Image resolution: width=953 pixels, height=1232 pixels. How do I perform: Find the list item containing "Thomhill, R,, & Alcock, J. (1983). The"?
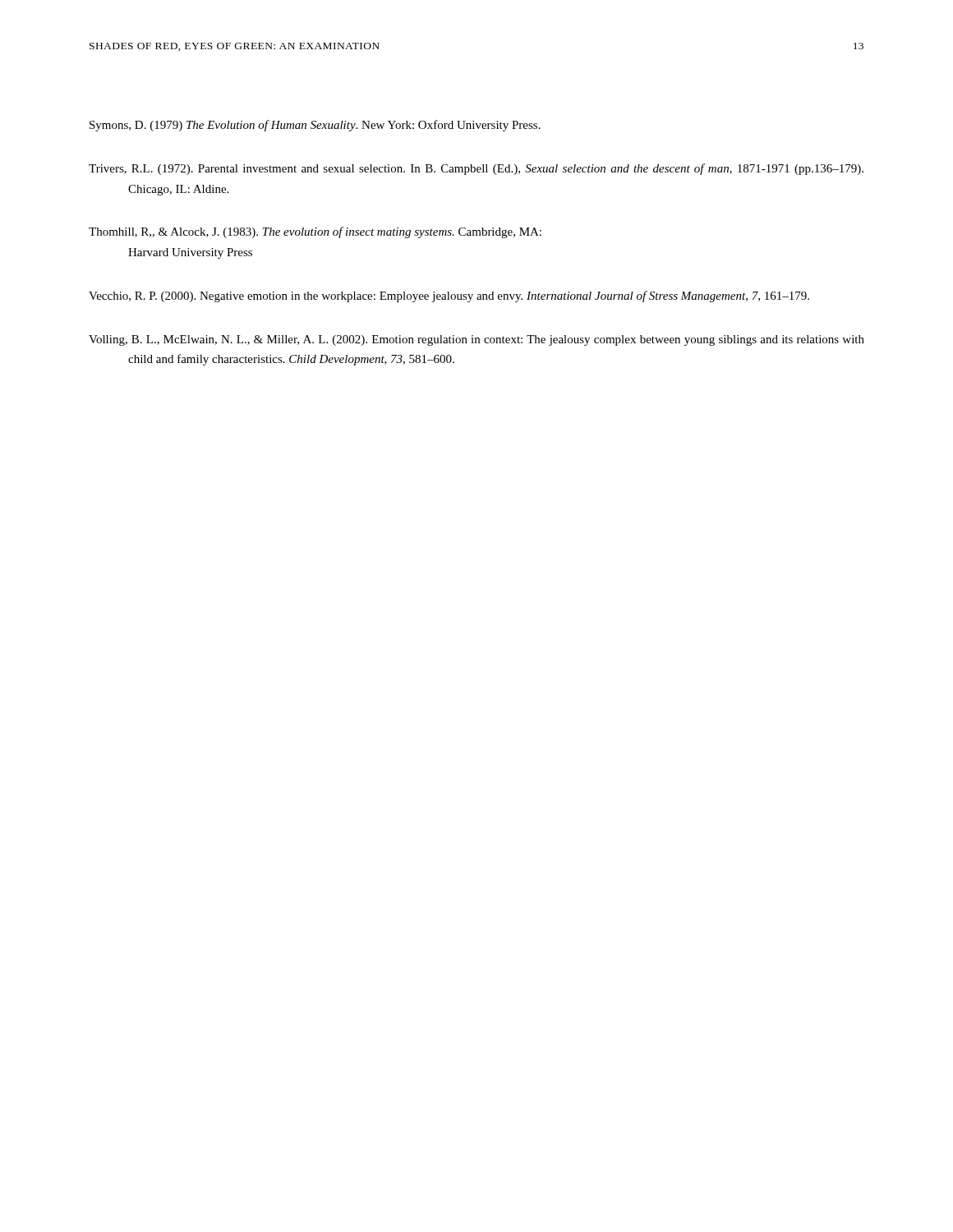coord(476,242)
